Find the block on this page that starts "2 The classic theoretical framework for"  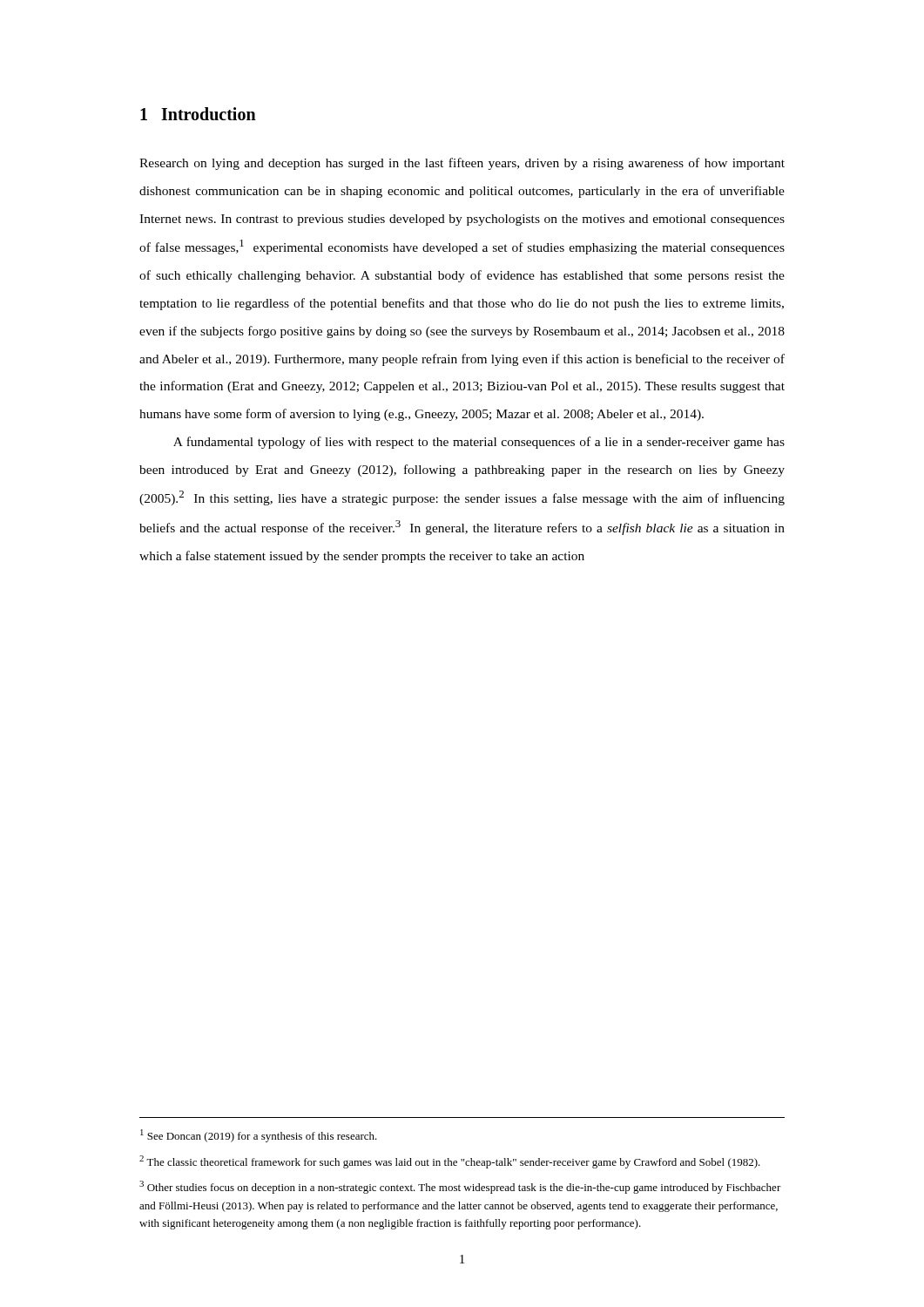coord(450,1161)
